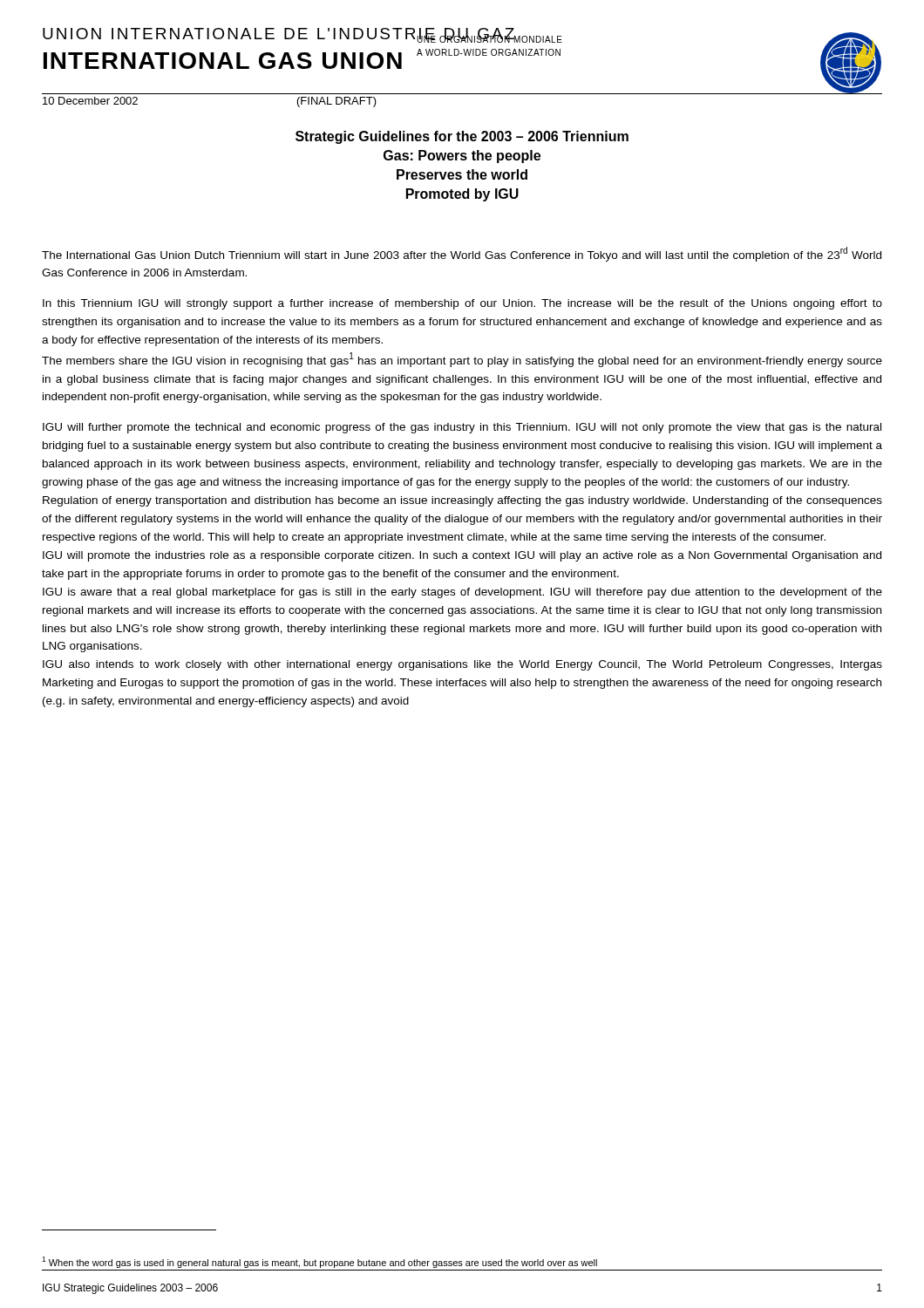Select the block starting "10 December 2002"
This screenshot has width=924, height=1308.
(90, 101)
